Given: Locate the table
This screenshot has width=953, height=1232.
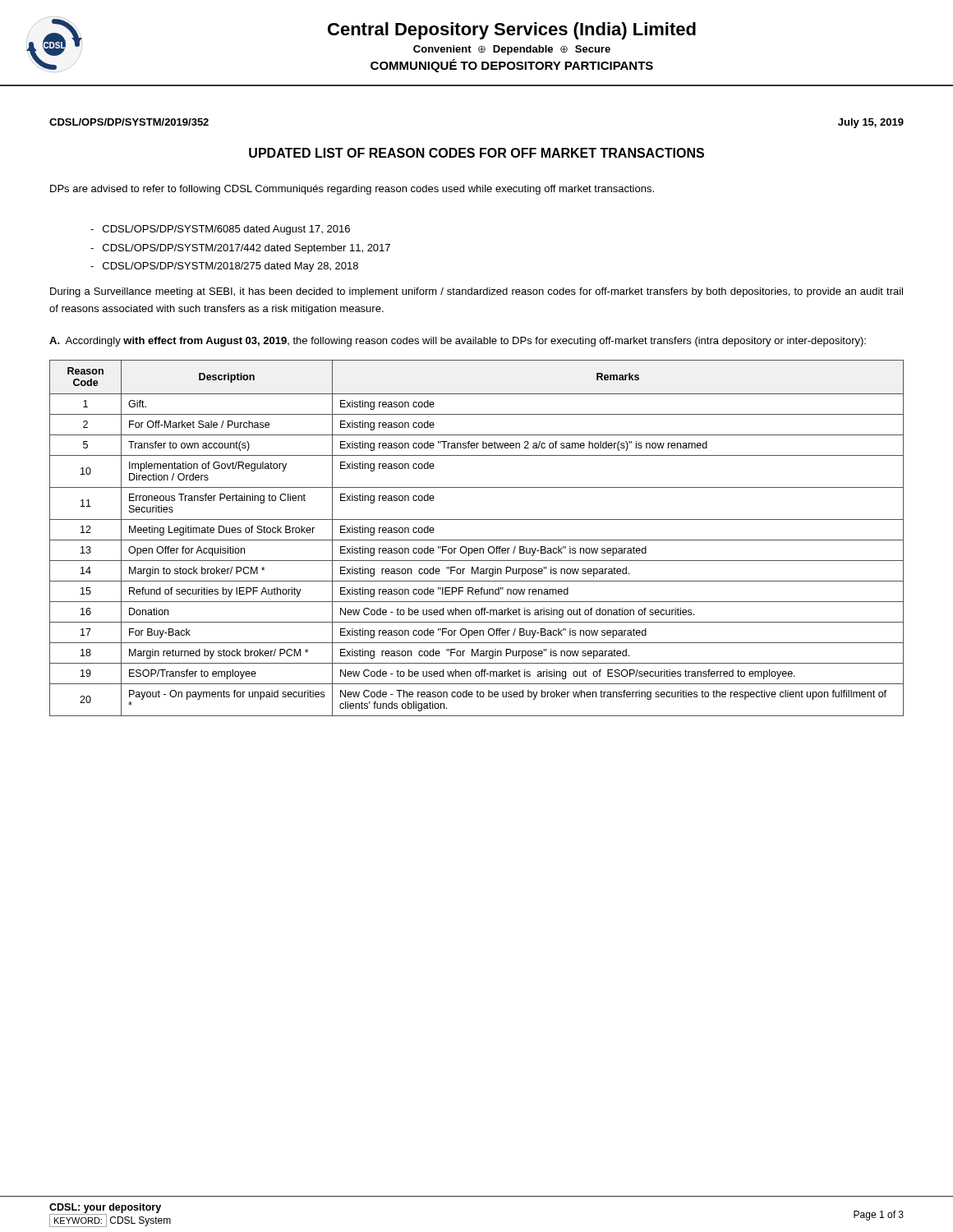Looking at the screenshot, I should click(476, 538).
